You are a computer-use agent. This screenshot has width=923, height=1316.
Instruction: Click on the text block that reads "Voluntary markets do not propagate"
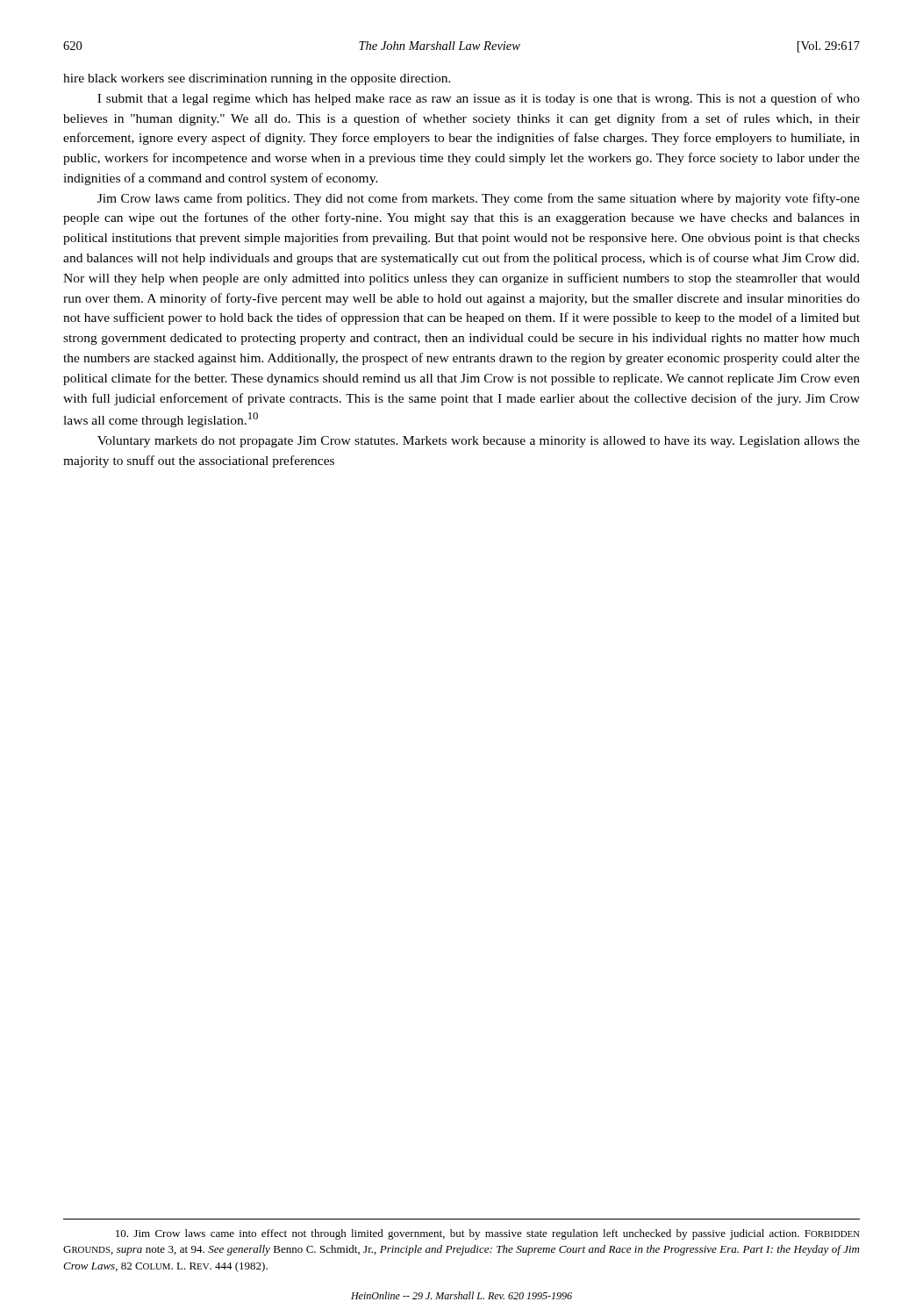(x=462, y=451)
